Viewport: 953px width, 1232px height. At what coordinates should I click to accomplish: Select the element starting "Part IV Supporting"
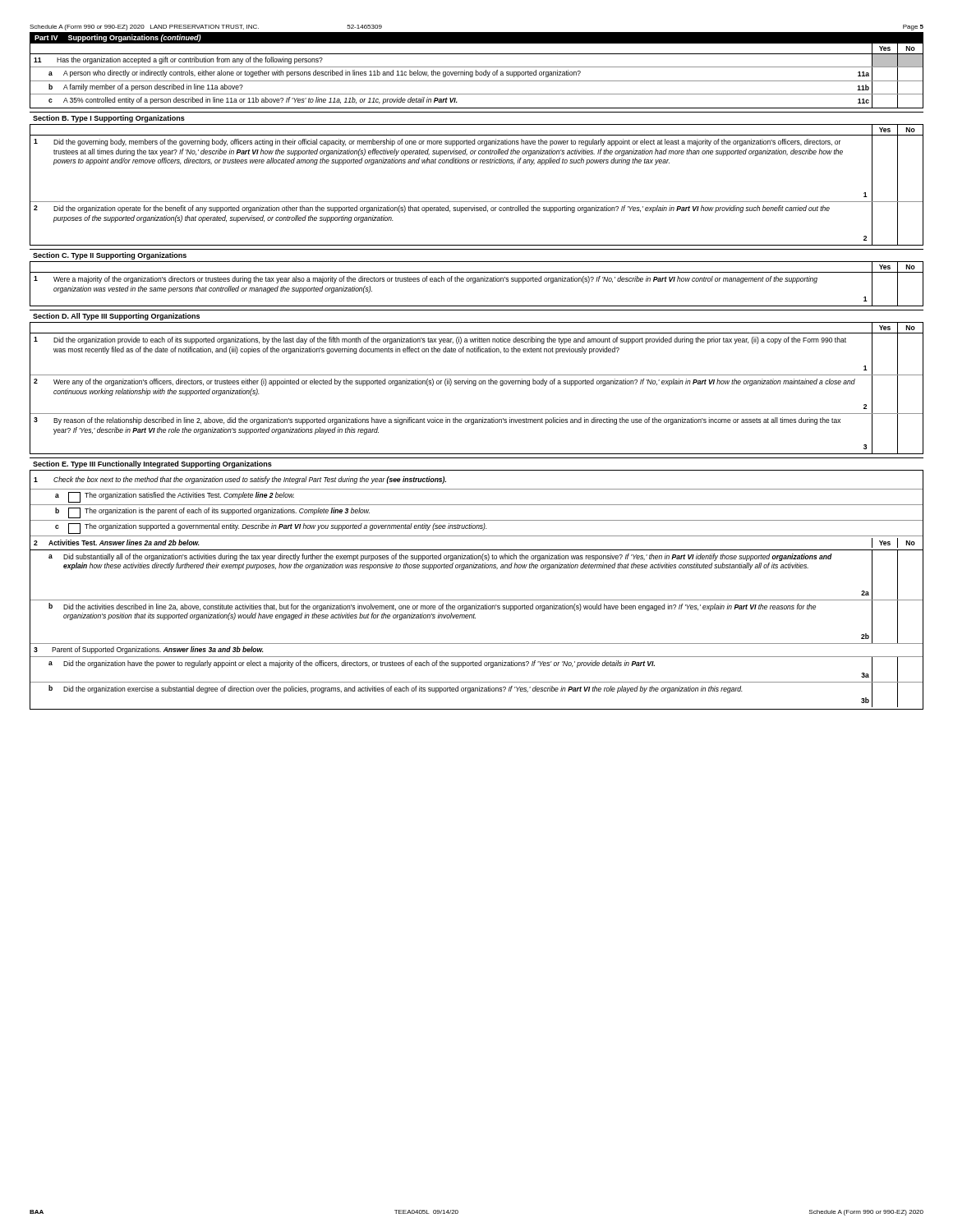[118, 38]
